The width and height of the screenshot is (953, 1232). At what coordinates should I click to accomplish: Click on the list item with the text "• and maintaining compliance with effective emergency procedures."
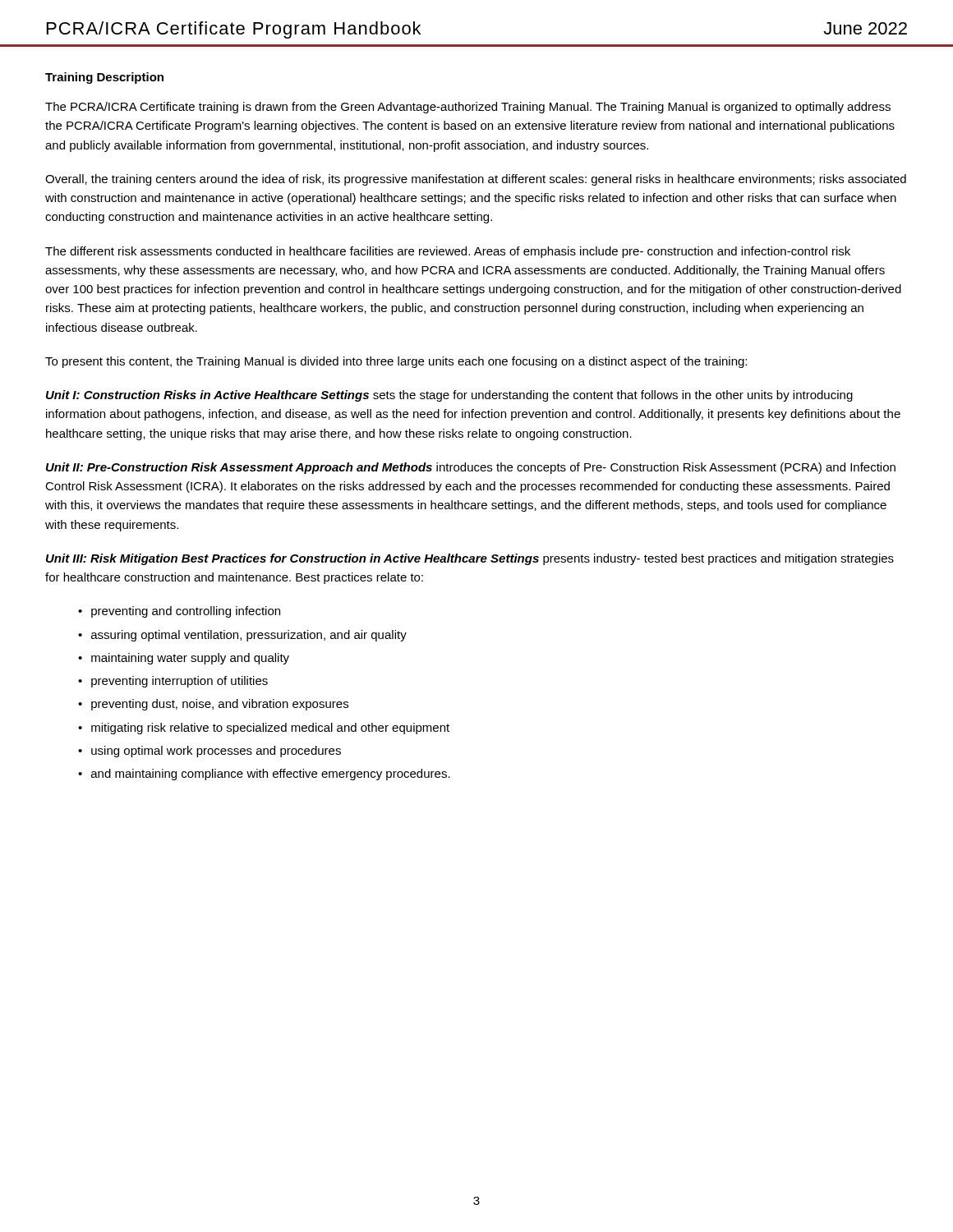(x=264, y=773)
